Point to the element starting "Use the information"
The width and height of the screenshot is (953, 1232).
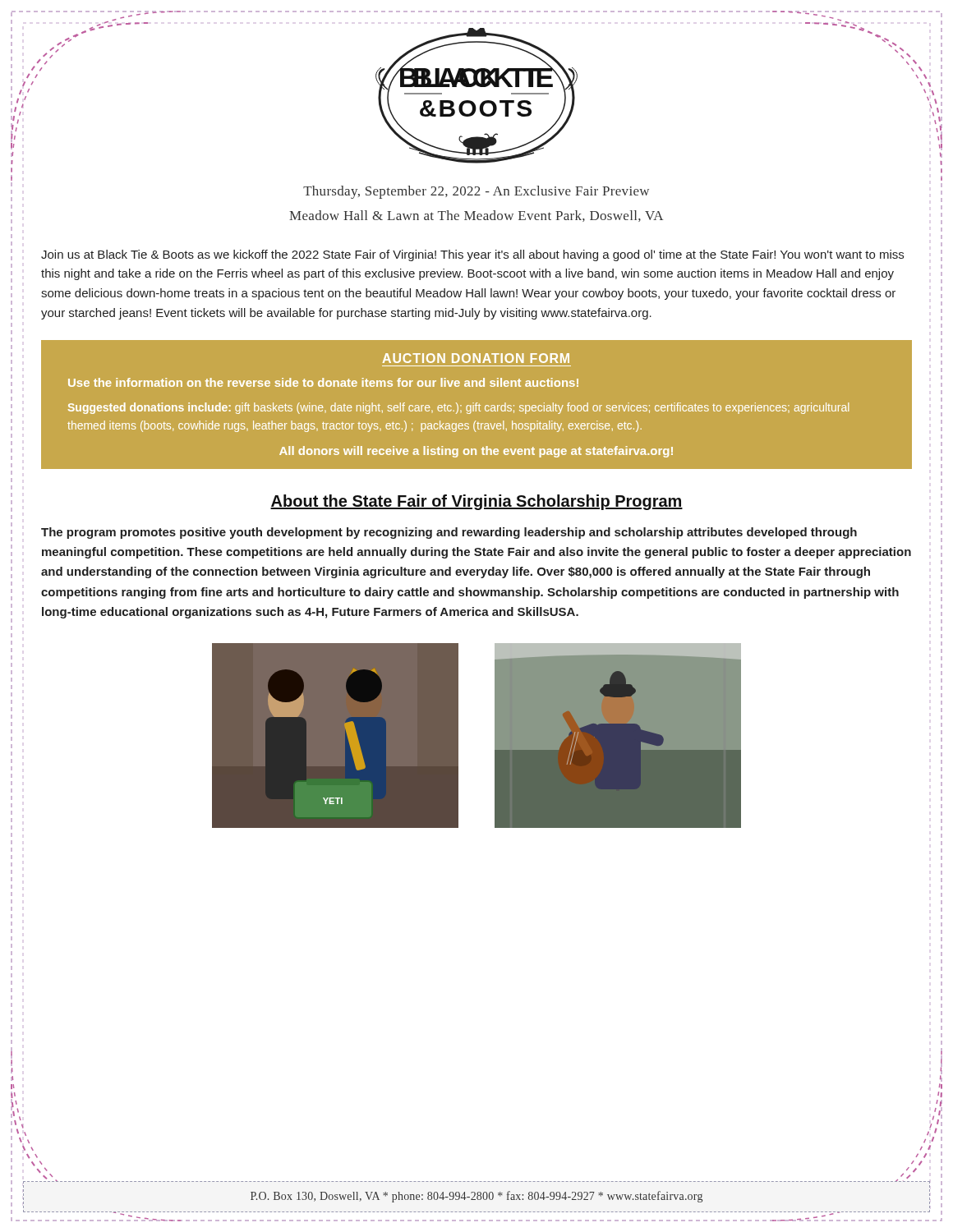coord(323,383)
